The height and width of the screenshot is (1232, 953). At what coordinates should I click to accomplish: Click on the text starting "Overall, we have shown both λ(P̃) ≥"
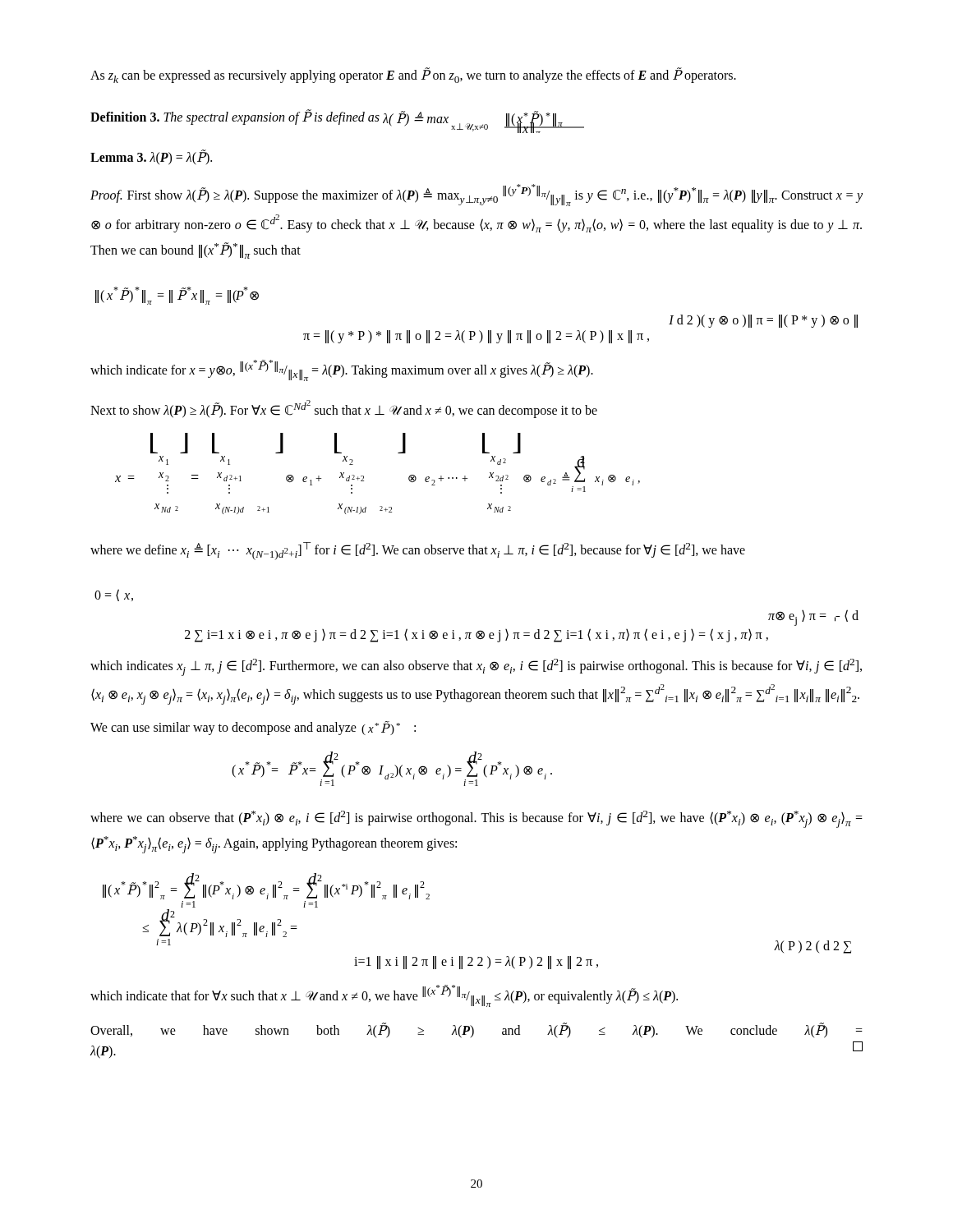pyautogui.click(x=476, y=1041)
